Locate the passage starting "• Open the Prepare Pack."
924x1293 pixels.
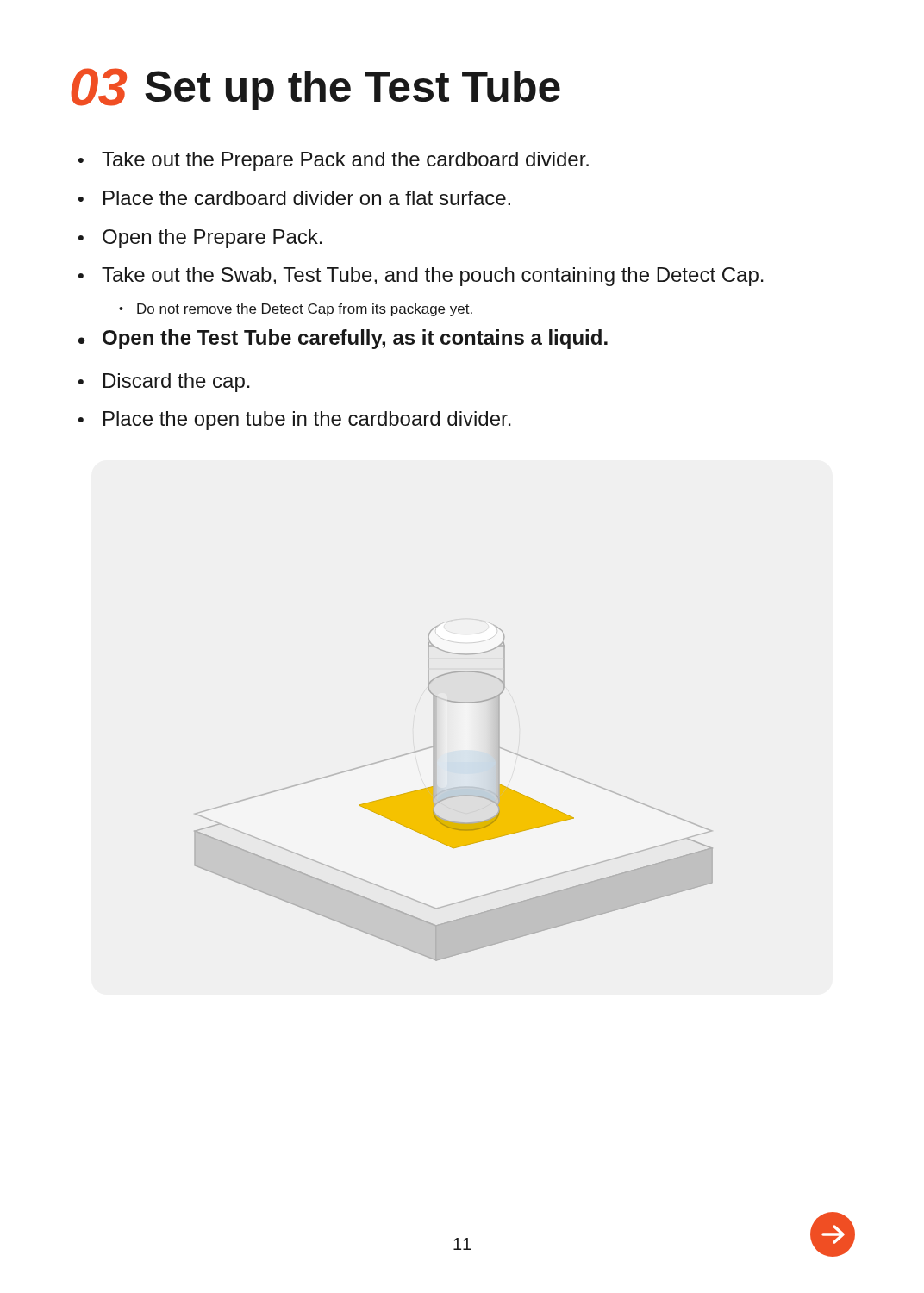point(200,239)
